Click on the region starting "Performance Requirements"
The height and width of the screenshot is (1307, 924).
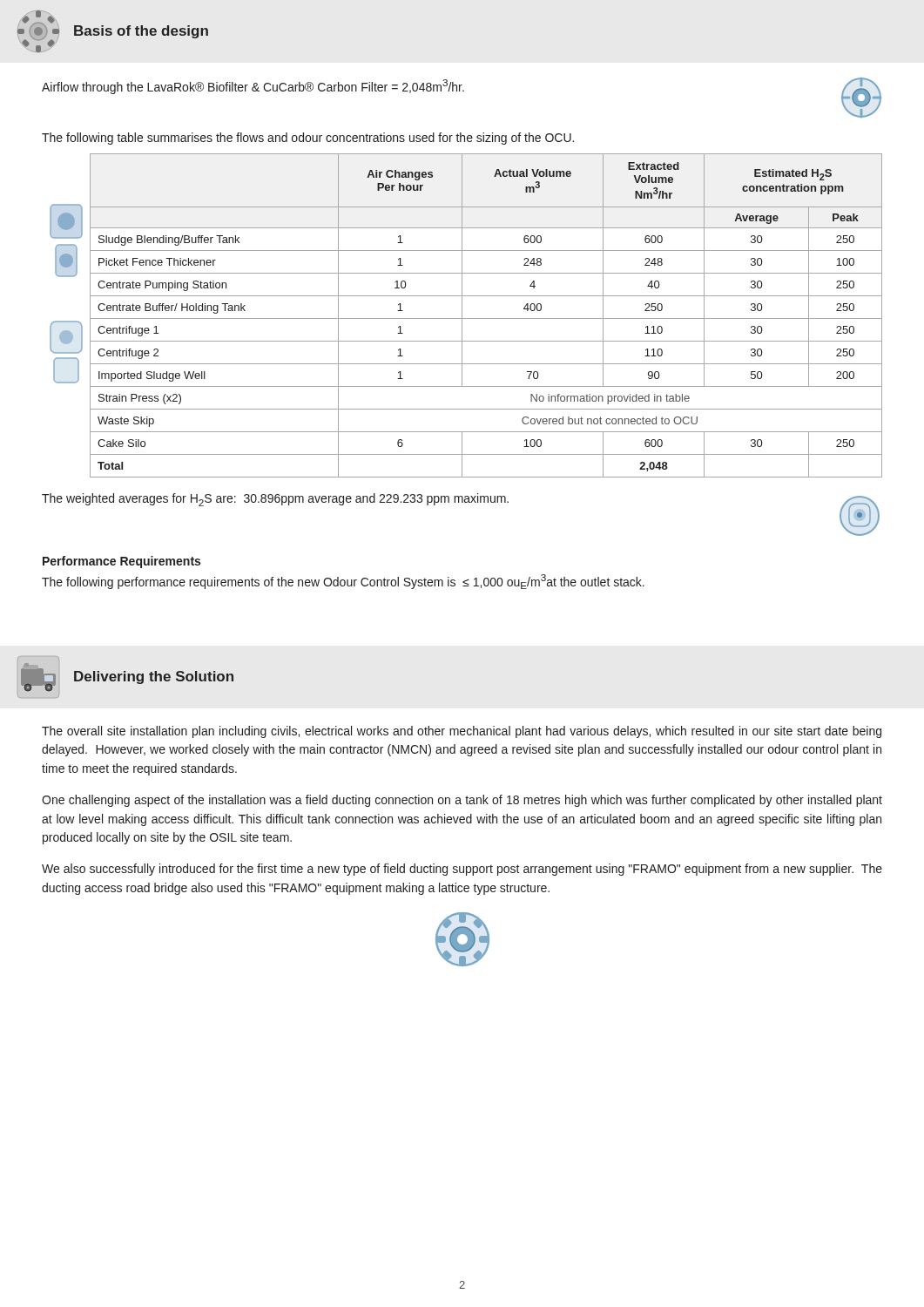(121, 561)
